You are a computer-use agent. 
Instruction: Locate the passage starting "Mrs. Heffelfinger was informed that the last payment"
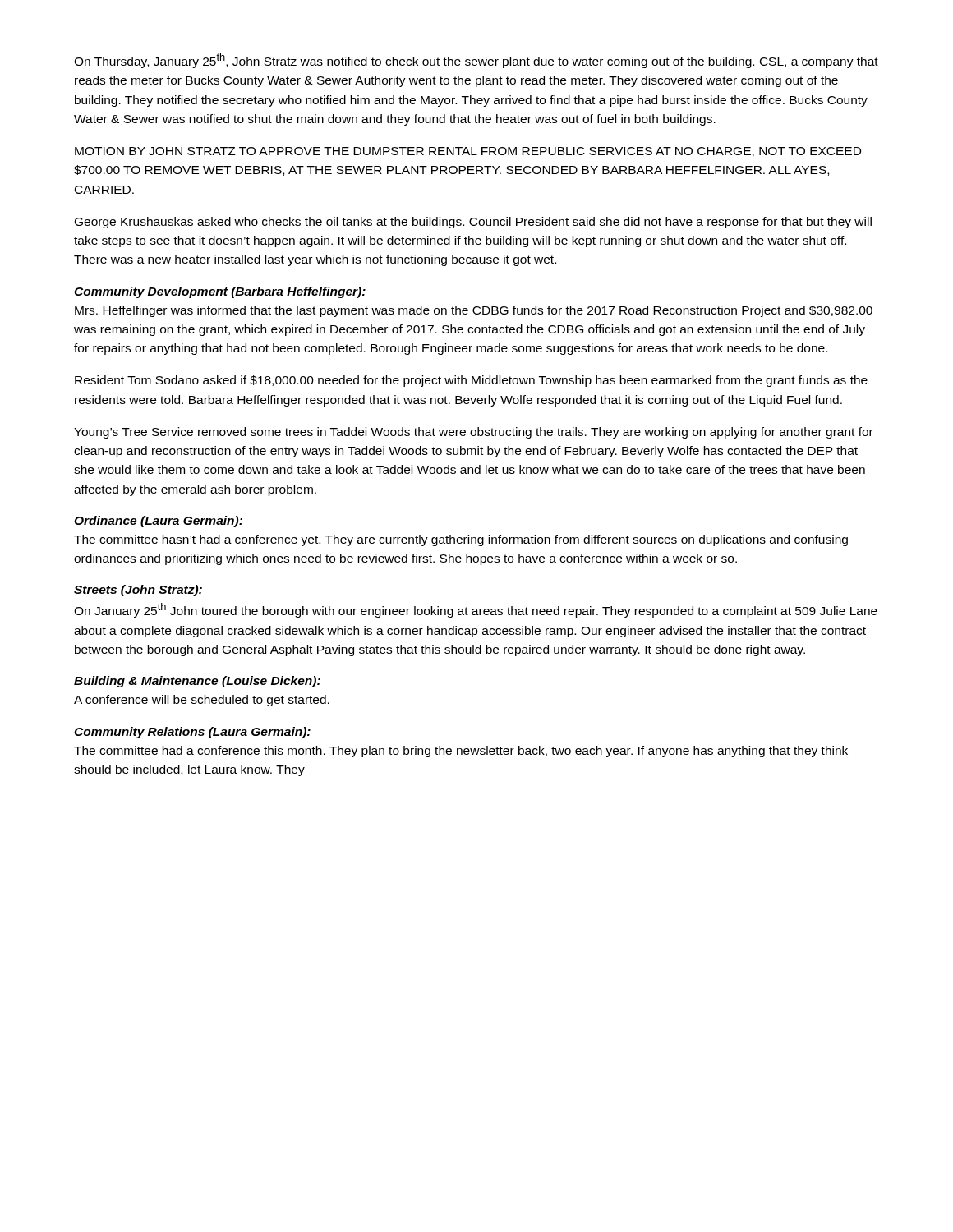473,329
